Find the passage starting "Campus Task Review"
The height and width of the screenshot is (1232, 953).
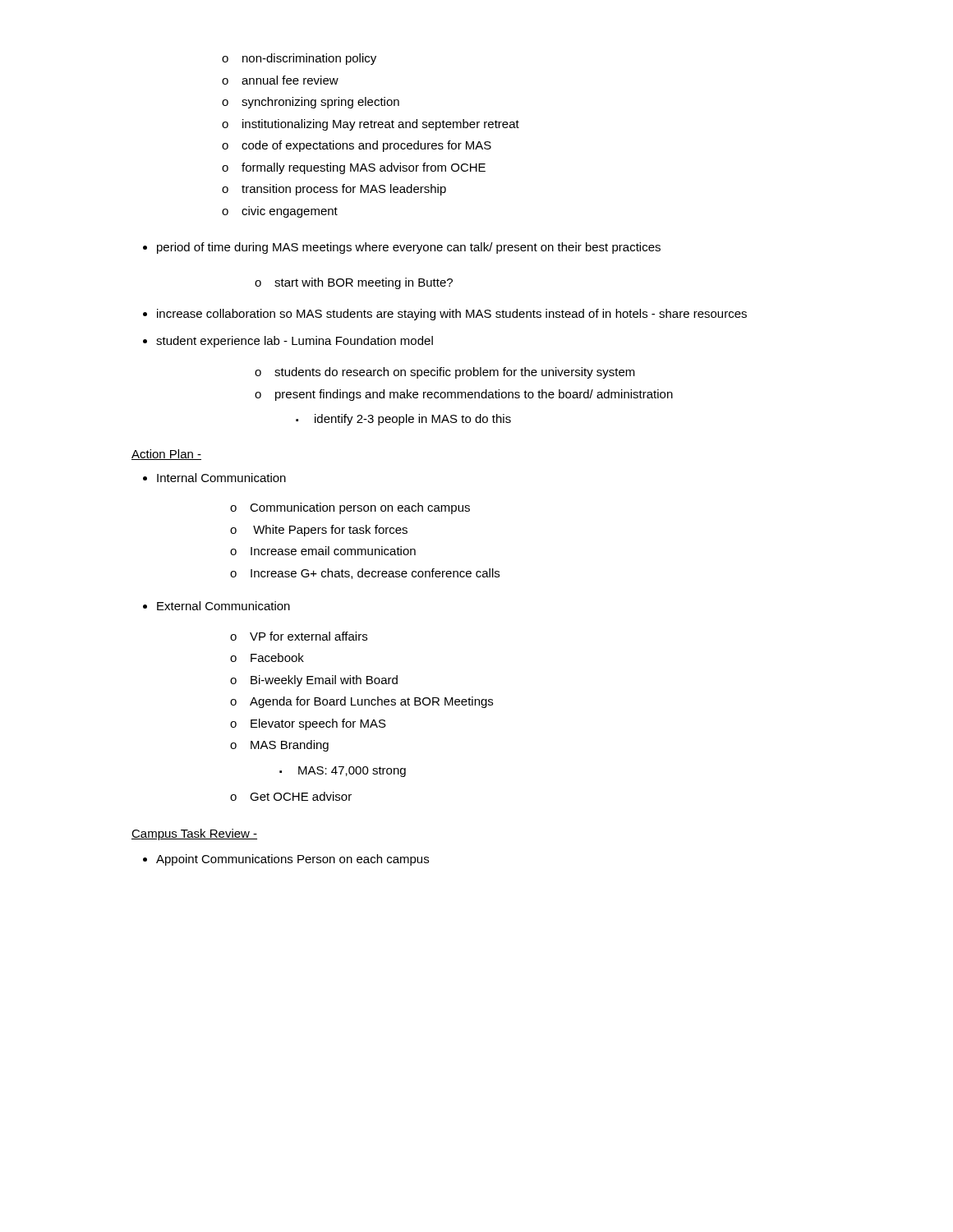pos(194,833)
